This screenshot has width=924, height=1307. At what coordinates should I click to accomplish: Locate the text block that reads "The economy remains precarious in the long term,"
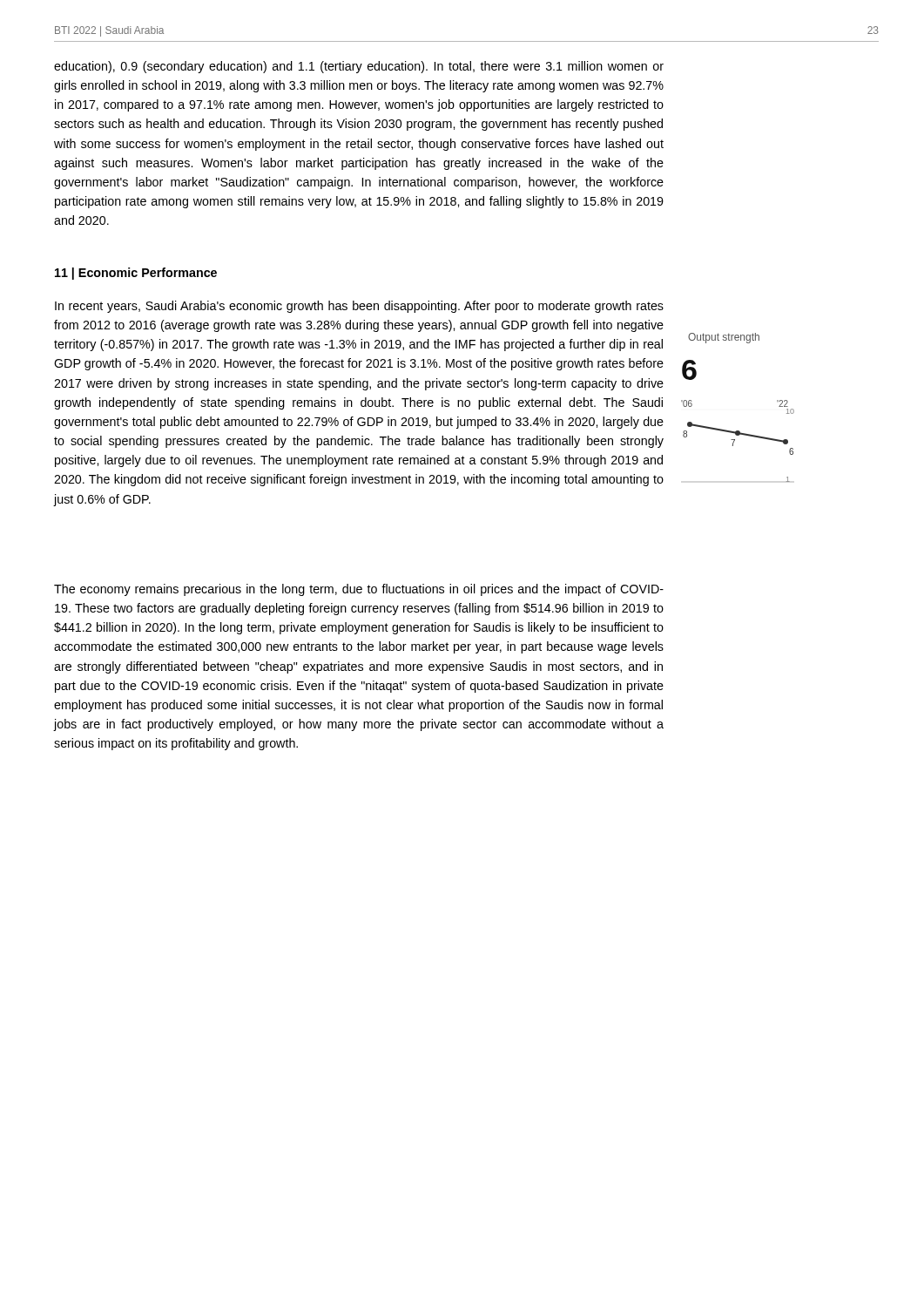pyautogui.click(x=359, y=666)
